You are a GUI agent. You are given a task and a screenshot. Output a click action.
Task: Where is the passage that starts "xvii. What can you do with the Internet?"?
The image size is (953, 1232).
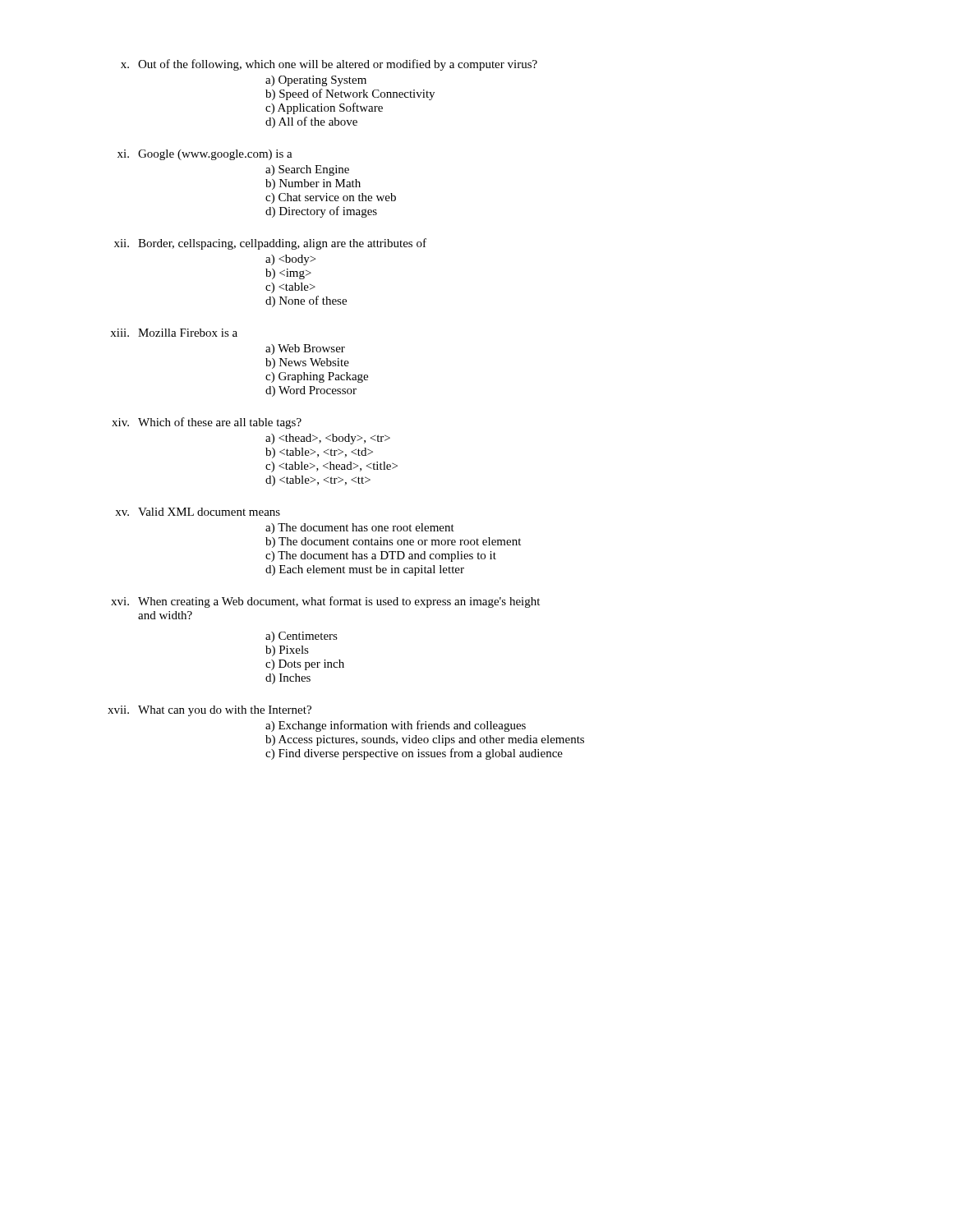coord(333,732)
